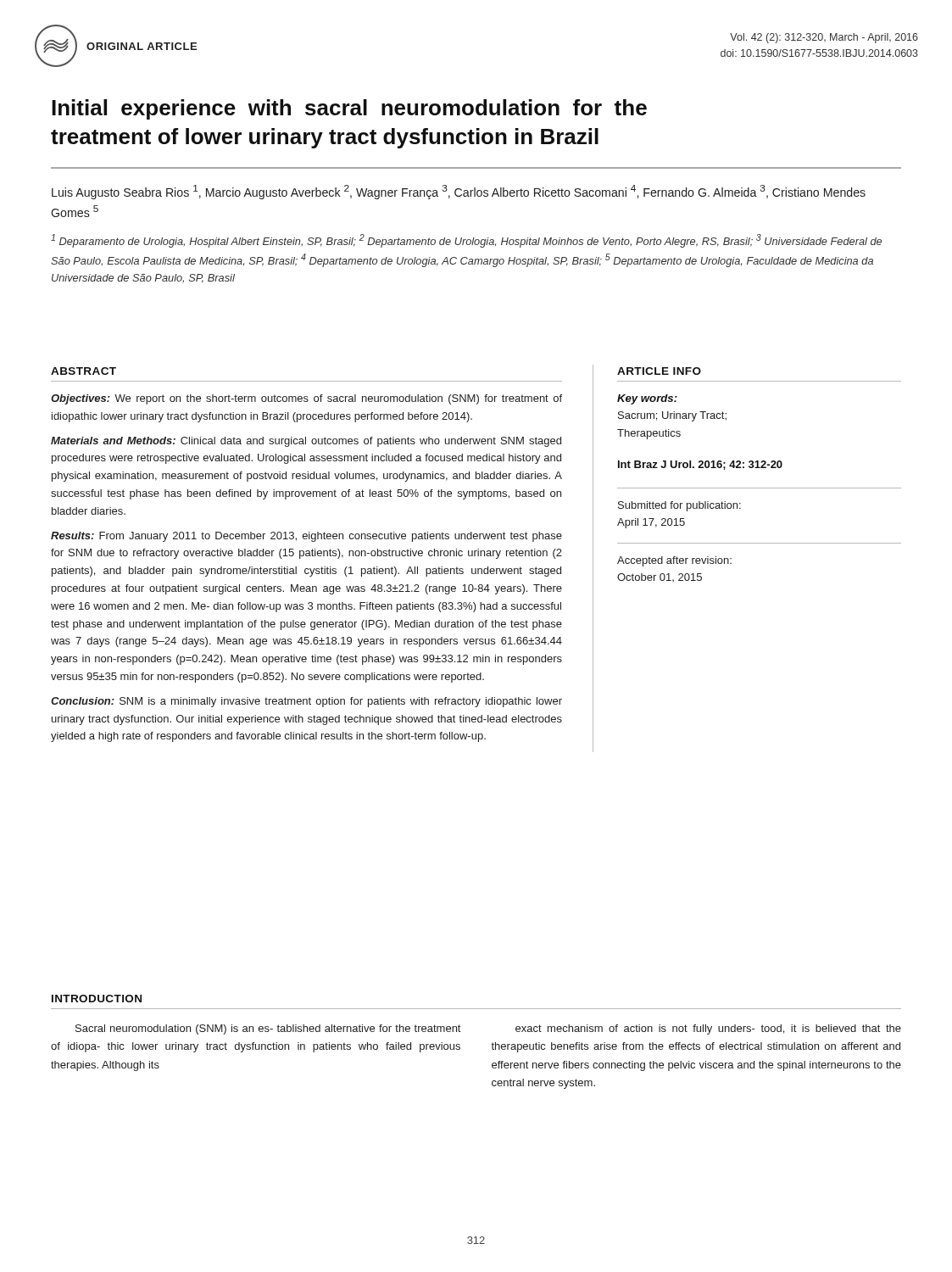Find the text block with the text "Submitted for publication: April 17,"

(679, 513)
